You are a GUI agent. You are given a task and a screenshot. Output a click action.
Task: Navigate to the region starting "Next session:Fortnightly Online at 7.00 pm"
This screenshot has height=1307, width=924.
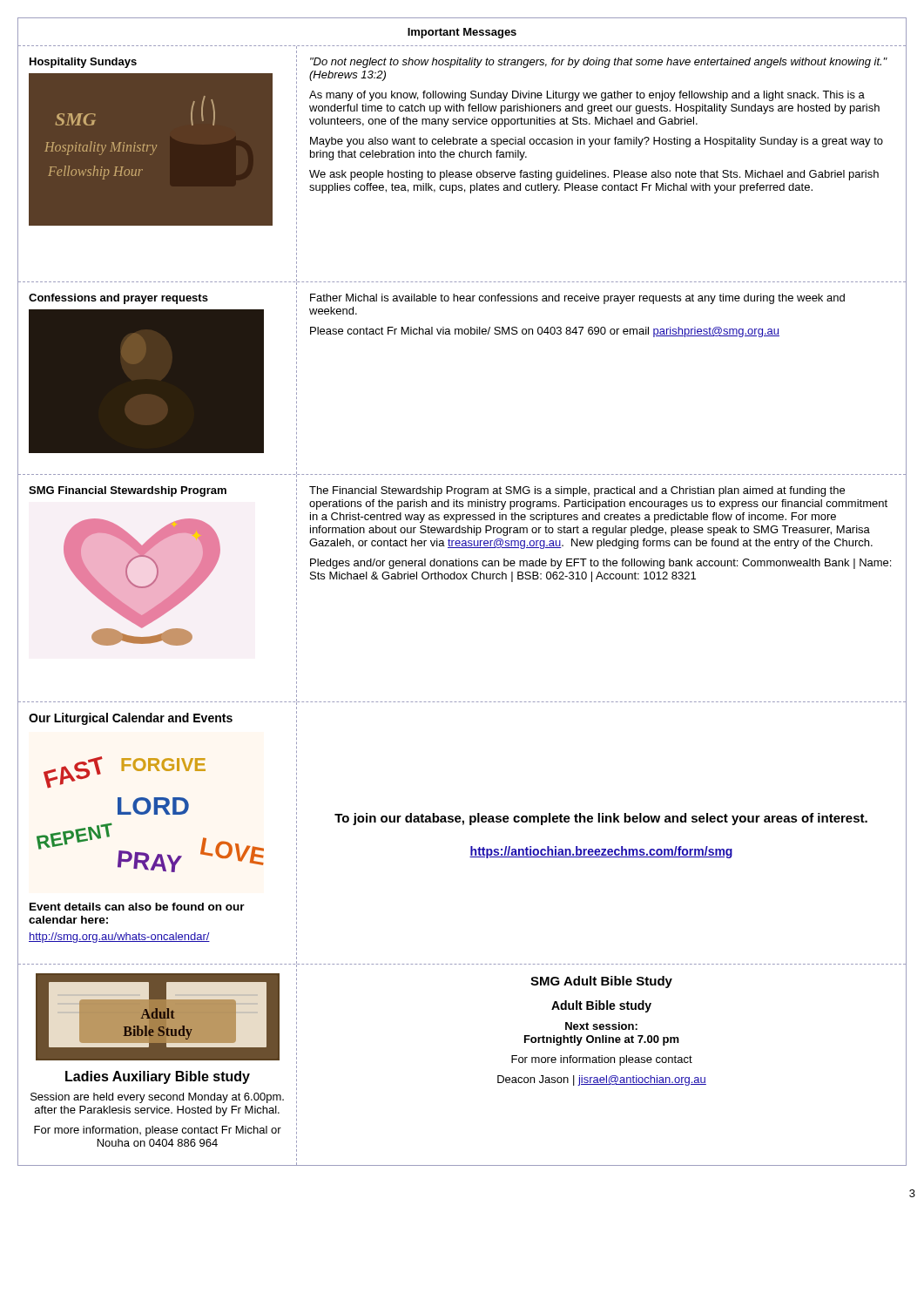(x=601, y=1033)
